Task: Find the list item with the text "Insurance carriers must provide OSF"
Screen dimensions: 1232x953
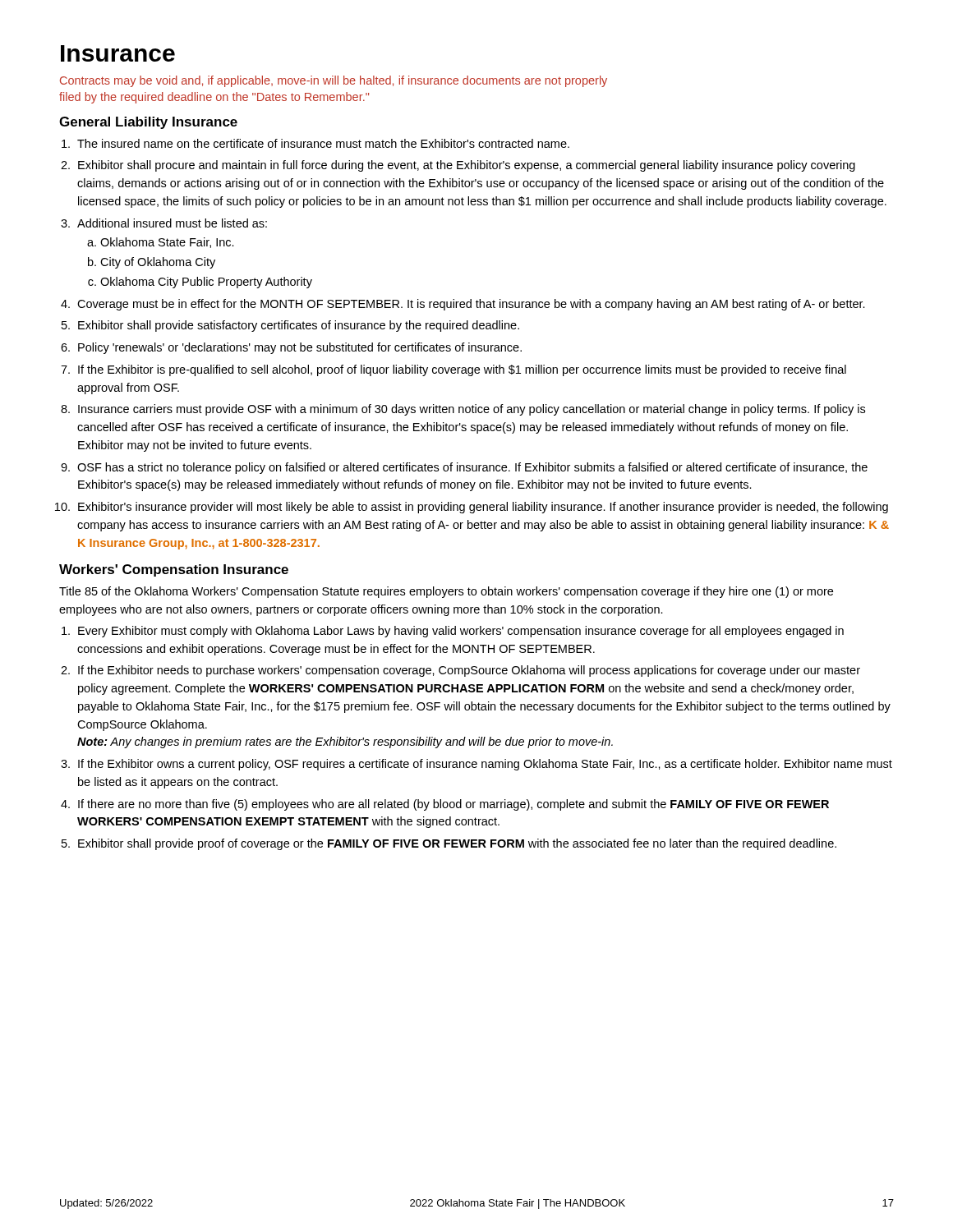Action: point(471,427)
